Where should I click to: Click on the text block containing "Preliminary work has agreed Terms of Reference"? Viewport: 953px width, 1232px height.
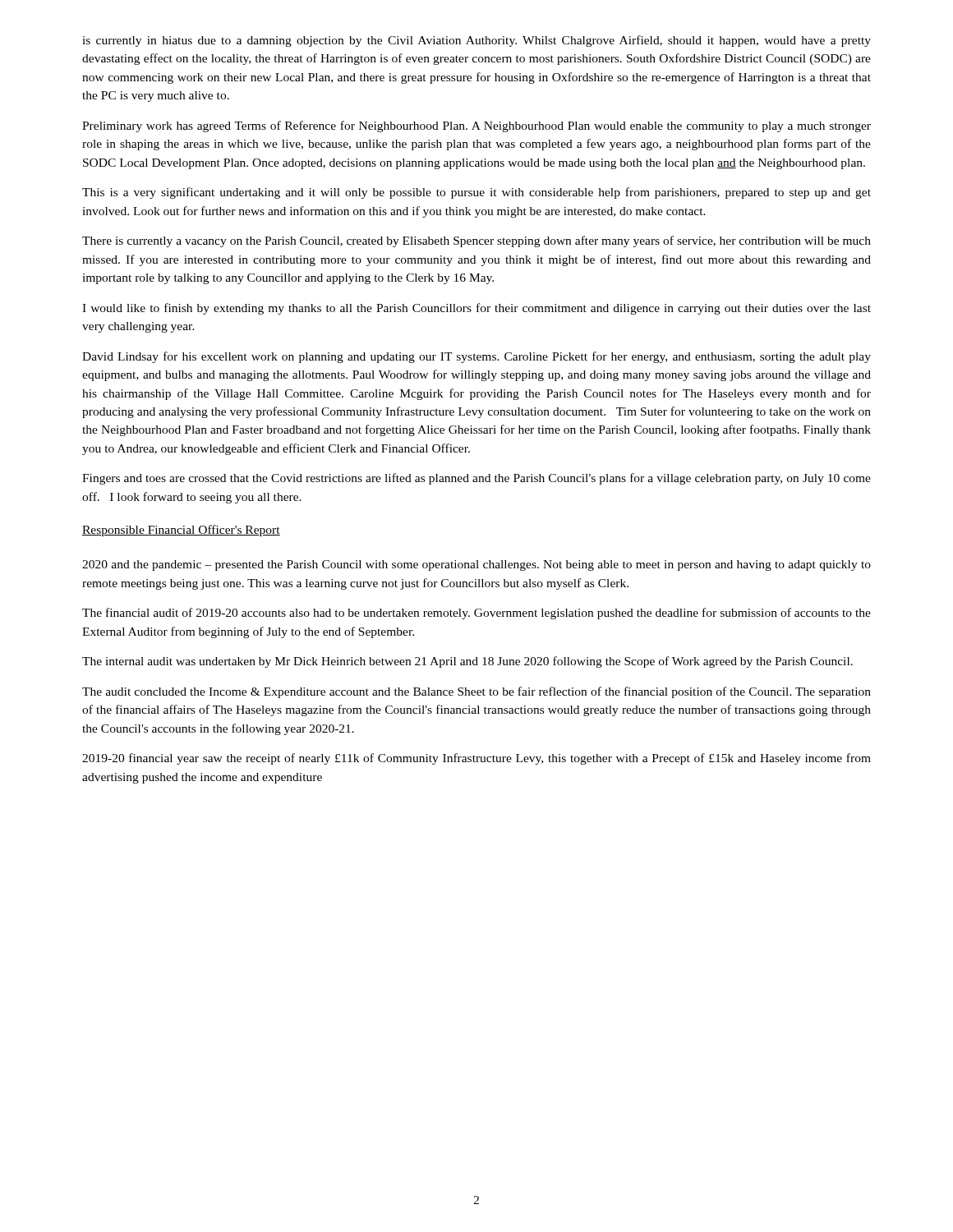click(x=476, y=144)
